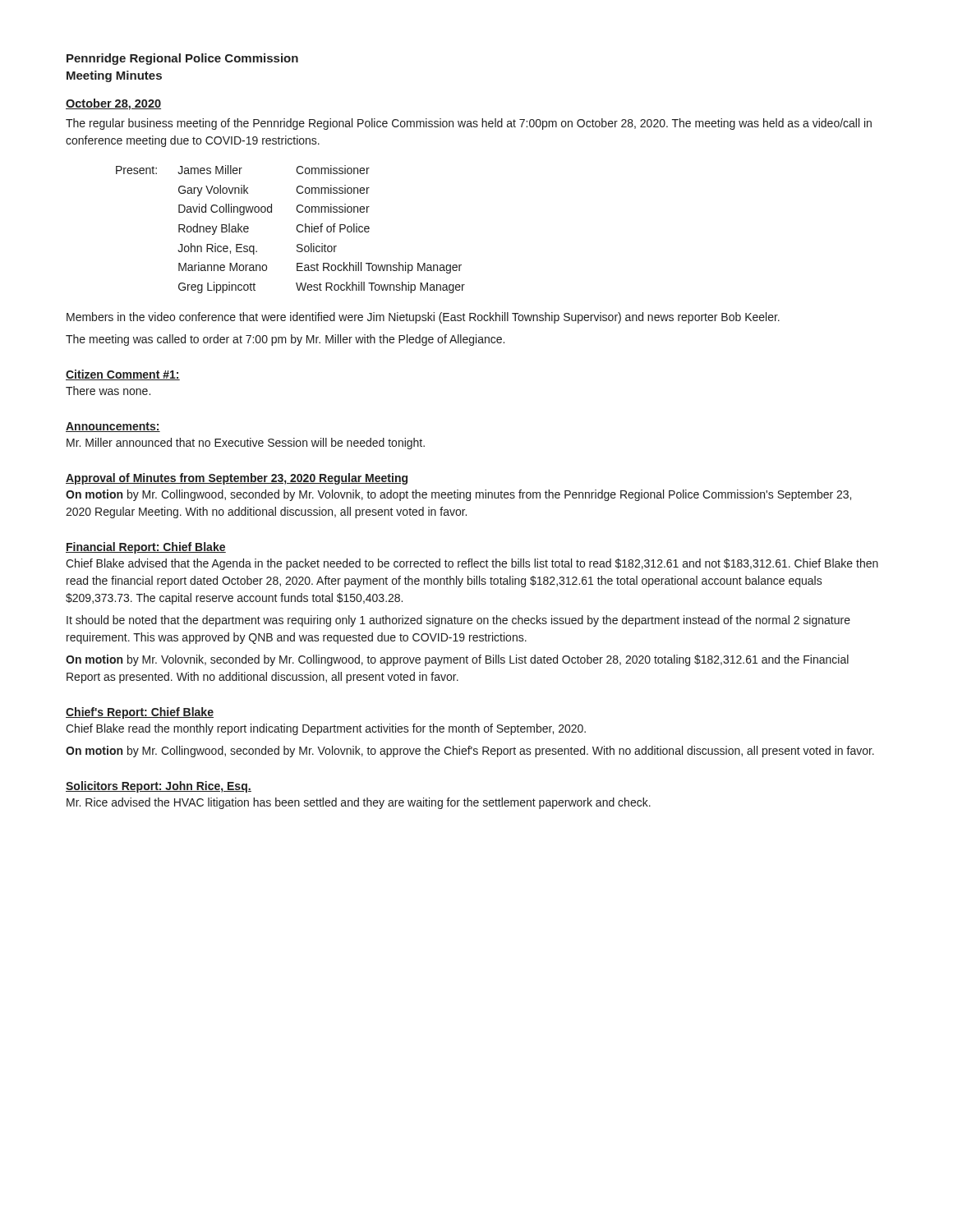Find the passage starting "Mr. Miller announced that no Executive Session"
Image resolution: width=953 pixels, height=1232 pixels.
pyautogui.click(x=246, y=443)
